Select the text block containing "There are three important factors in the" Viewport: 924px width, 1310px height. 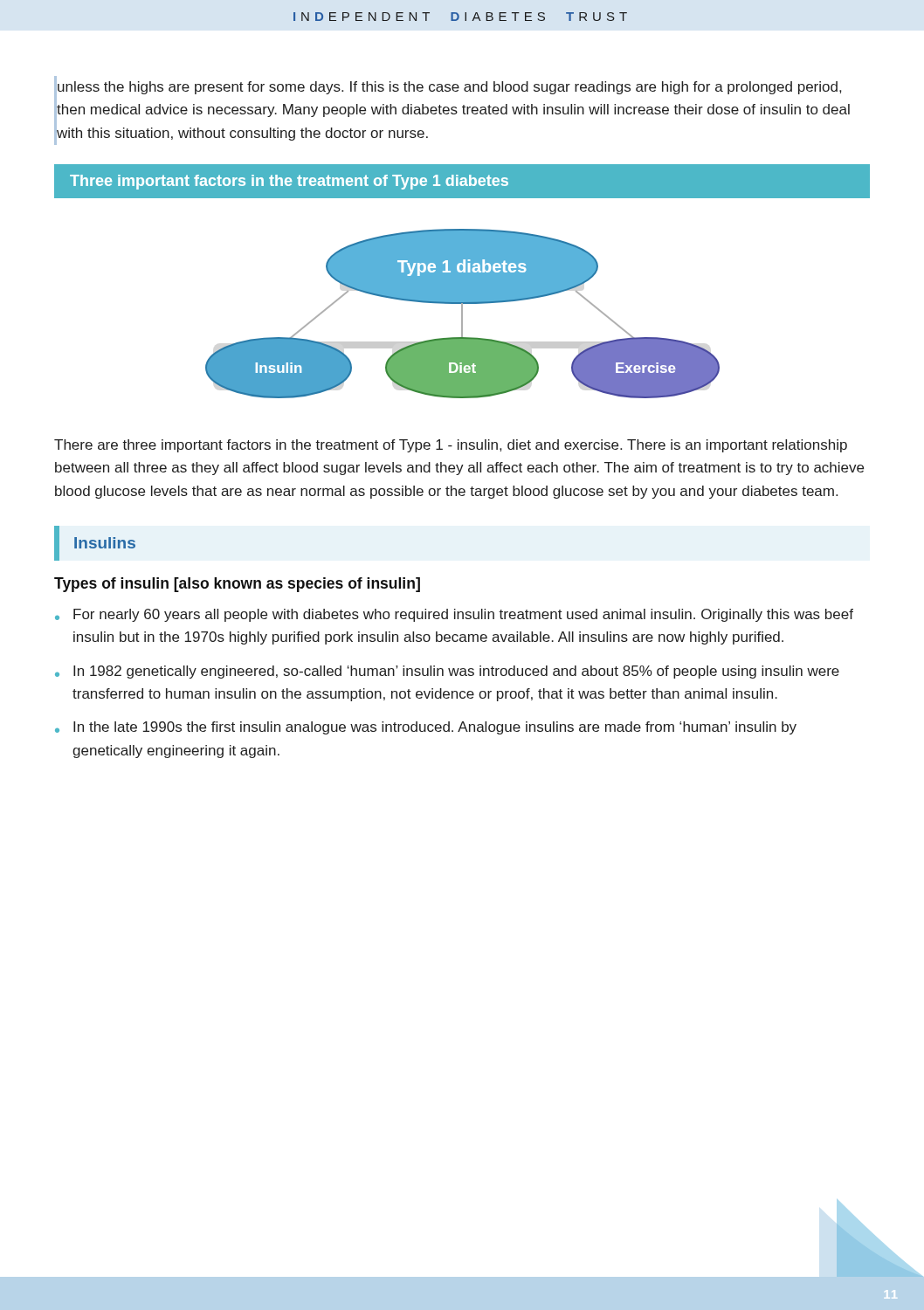coord(459,468)
